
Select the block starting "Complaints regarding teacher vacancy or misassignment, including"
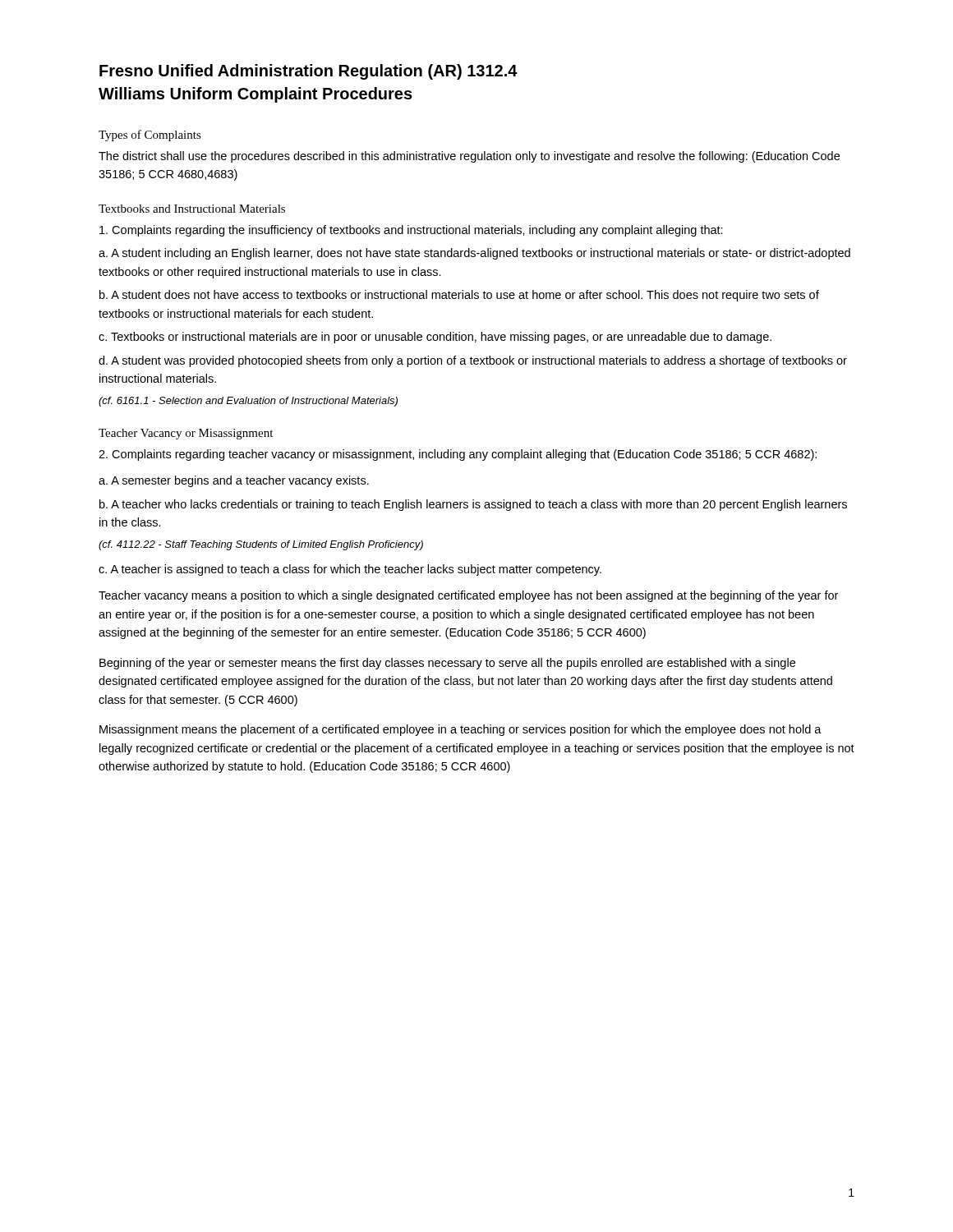click(458, 454)
